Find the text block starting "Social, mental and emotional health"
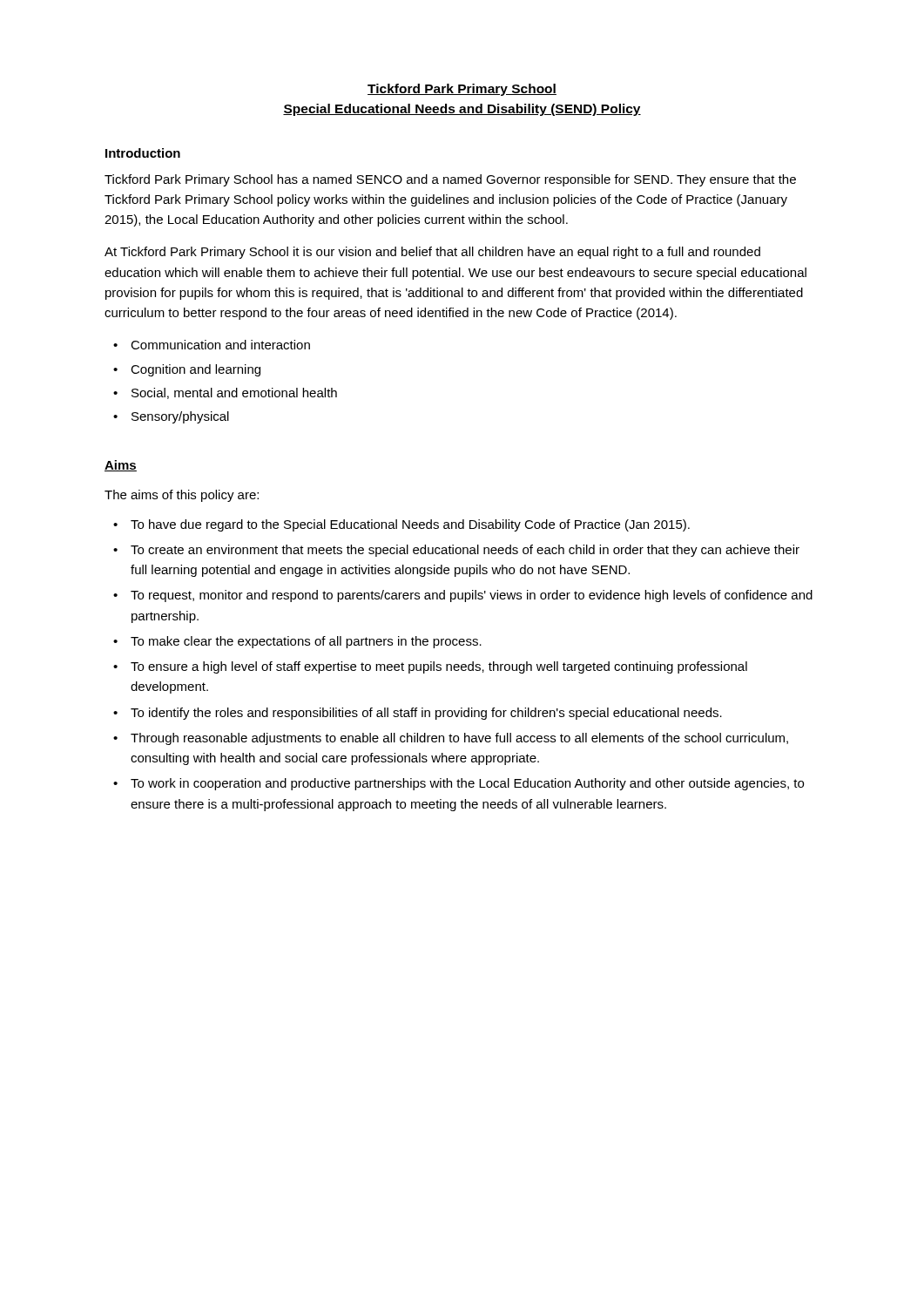Screen dimensions: 1307x924 point(234,393)
